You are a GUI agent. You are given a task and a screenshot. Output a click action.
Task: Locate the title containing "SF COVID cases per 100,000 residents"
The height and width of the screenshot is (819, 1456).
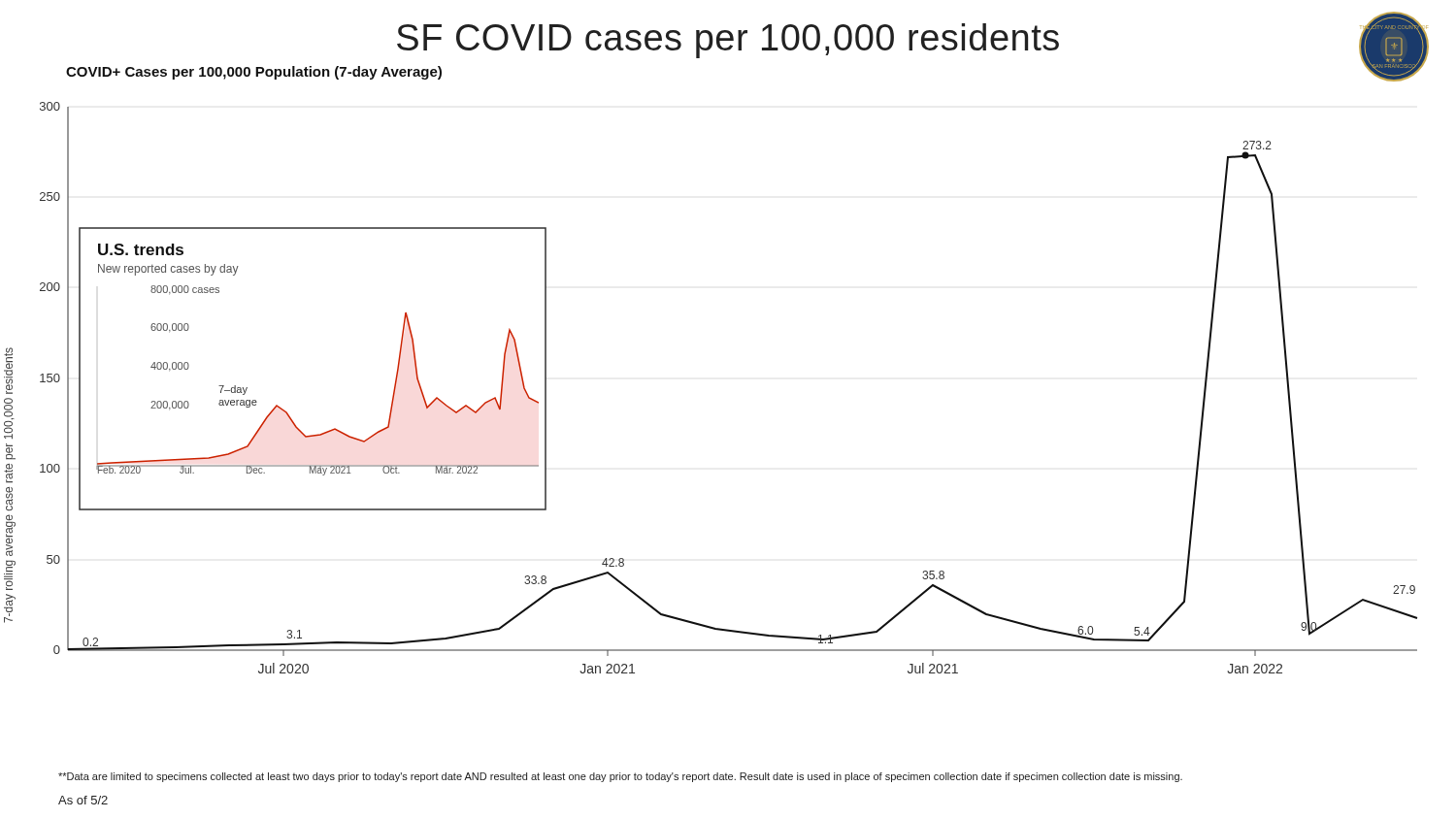click(728, 38)
